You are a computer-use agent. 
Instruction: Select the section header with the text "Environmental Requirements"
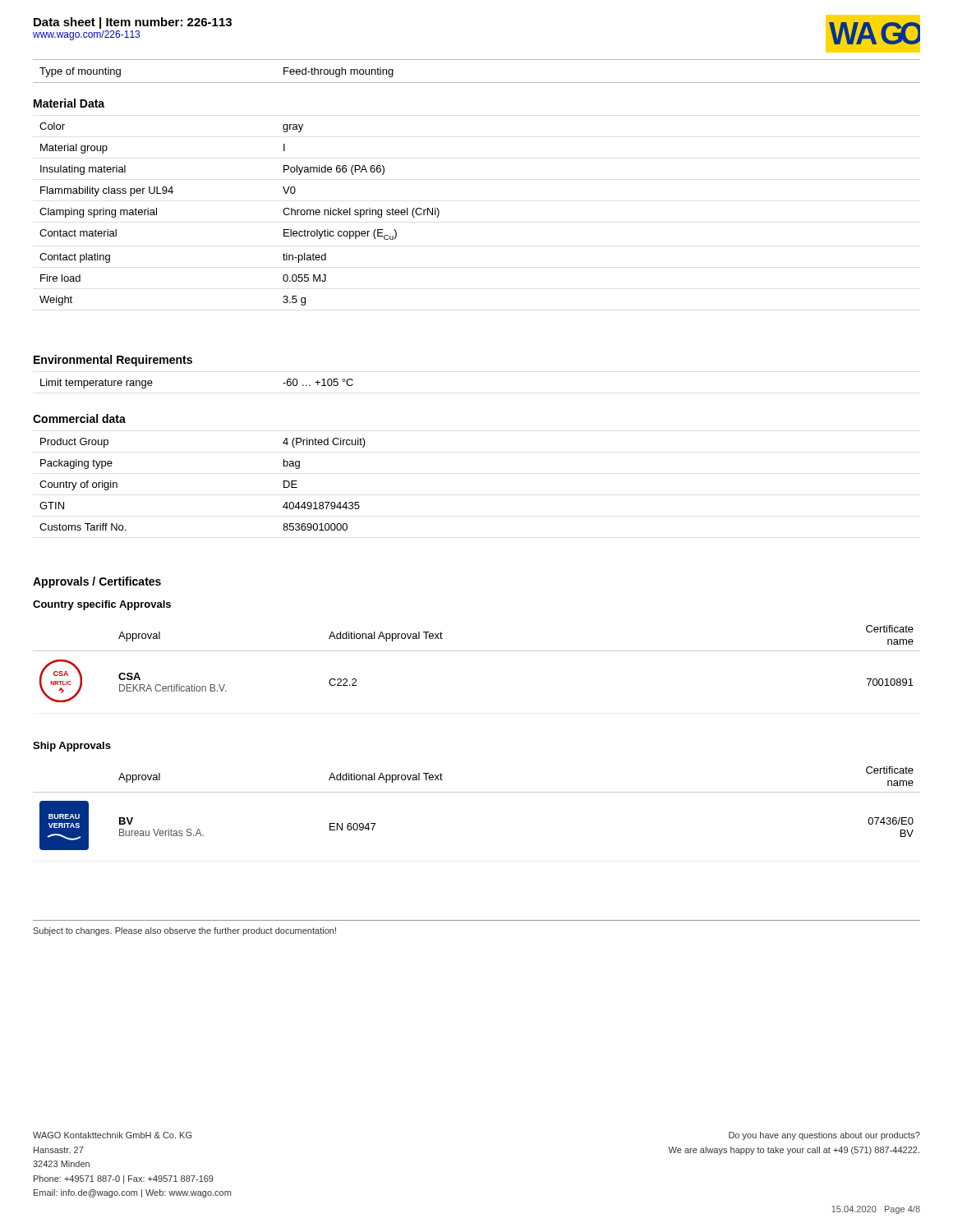(113, 360)
